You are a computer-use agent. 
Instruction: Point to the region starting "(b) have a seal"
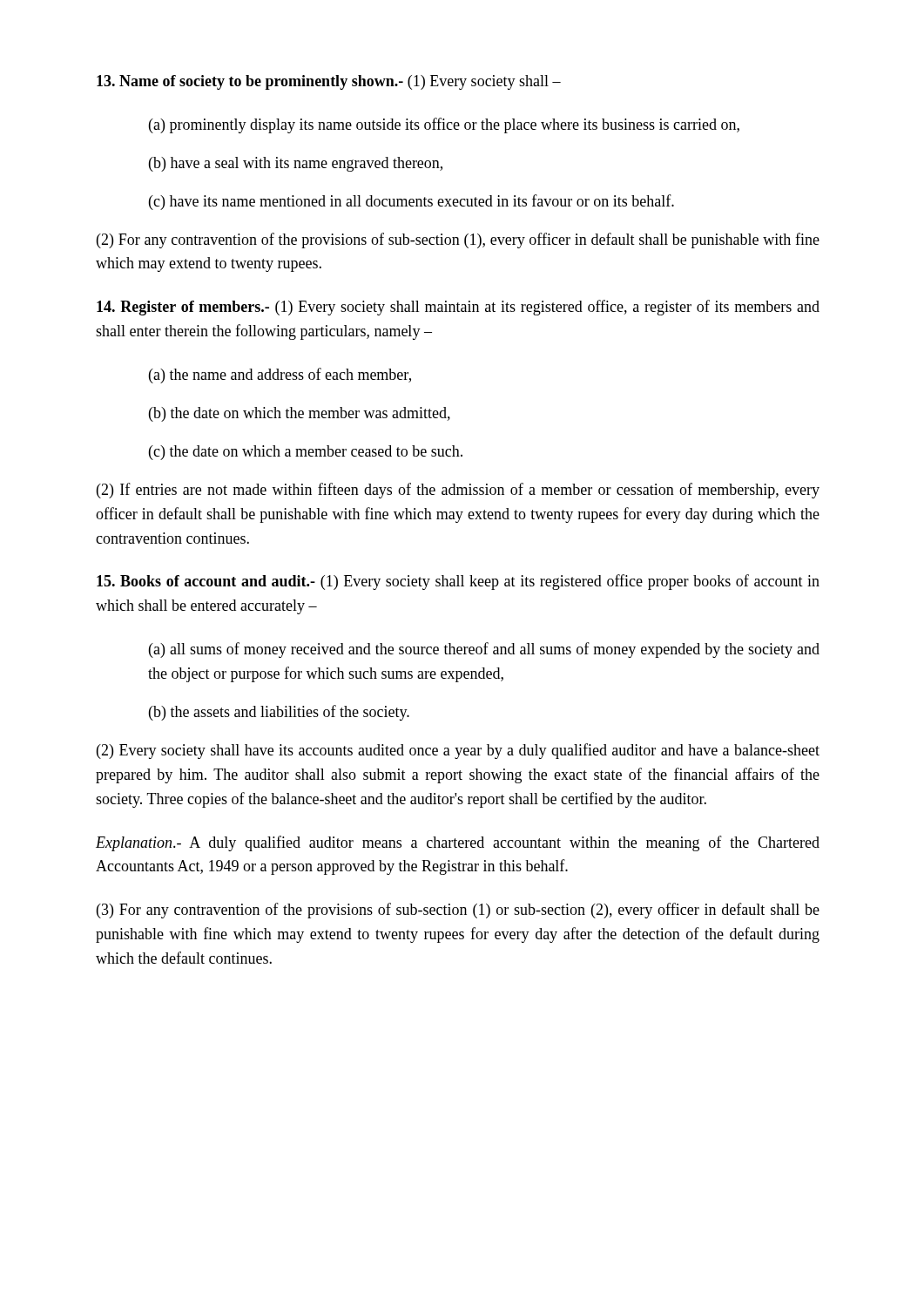coord(296,163)
